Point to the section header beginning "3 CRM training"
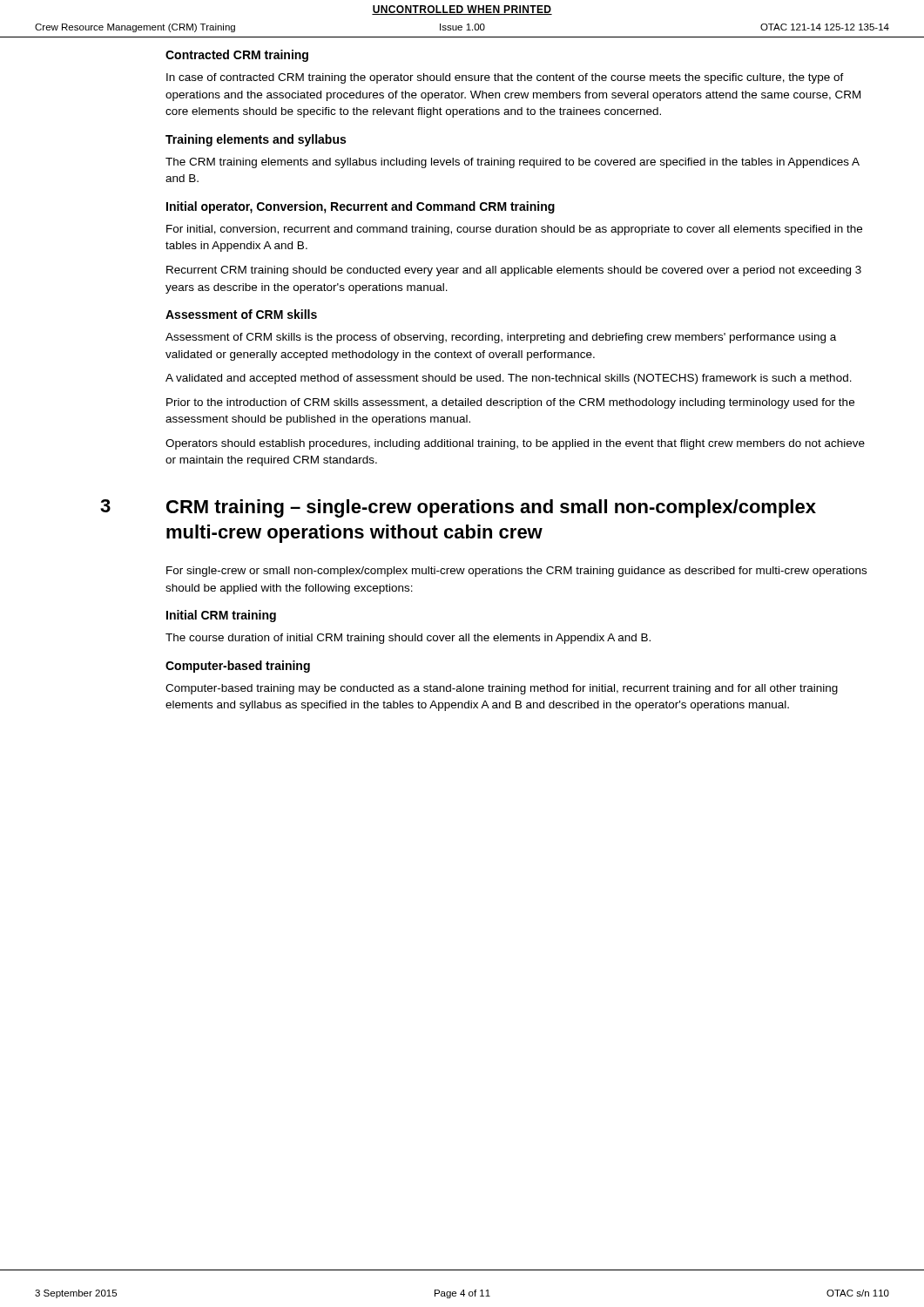The image size is (924, 1307). [486, 520]
